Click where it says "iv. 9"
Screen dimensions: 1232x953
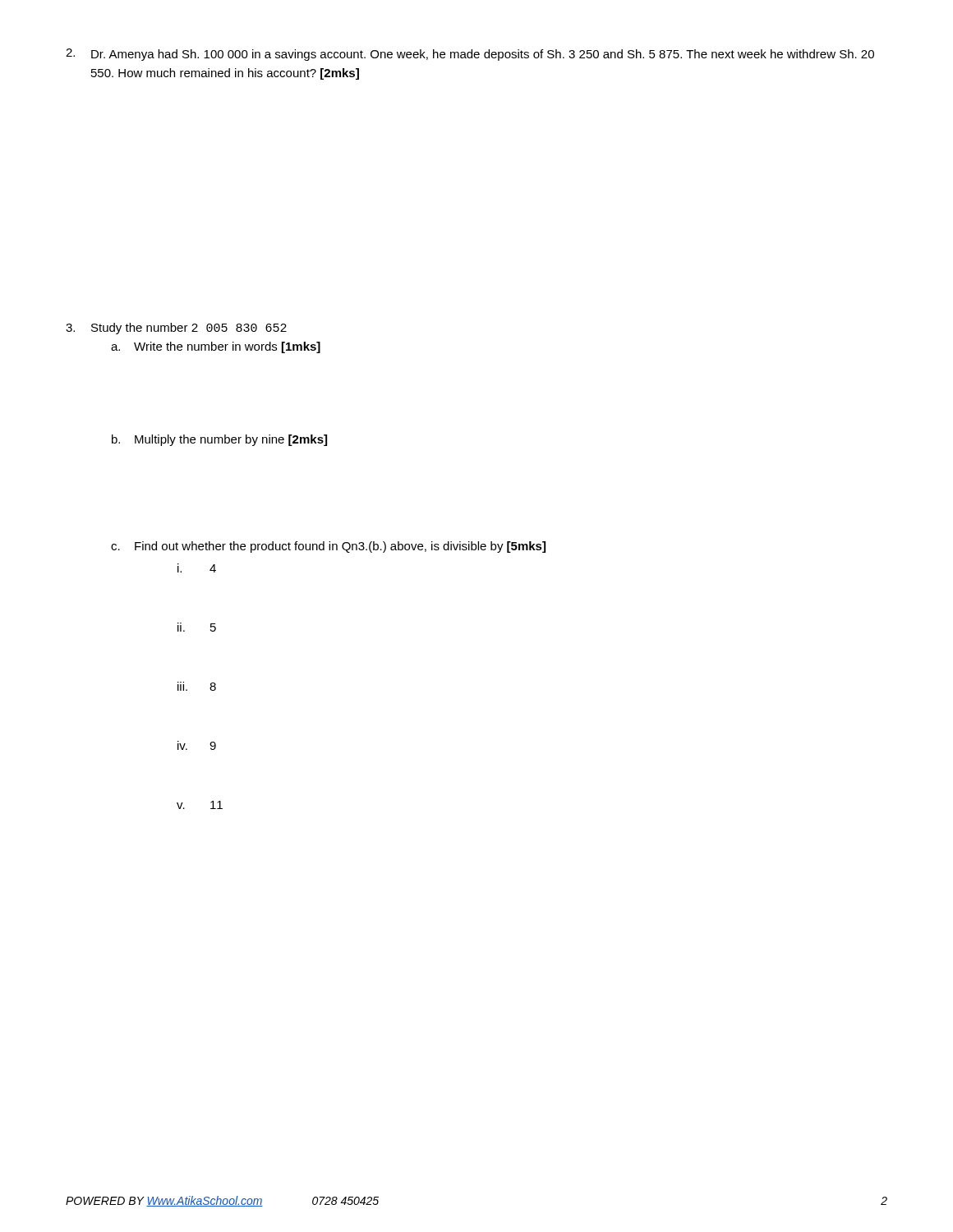coord(196,745)
